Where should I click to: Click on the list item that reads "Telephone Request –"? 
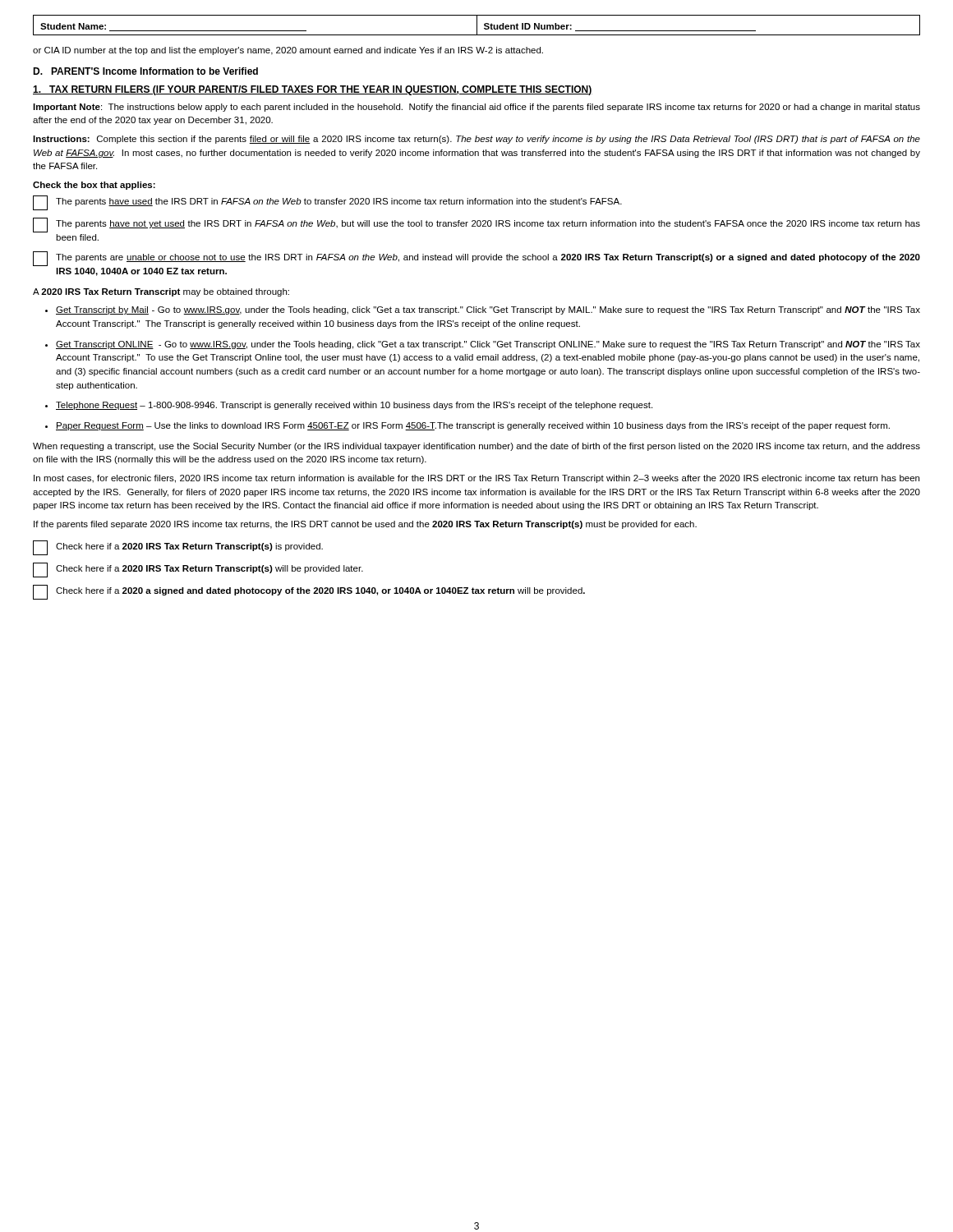click(355, 405)
